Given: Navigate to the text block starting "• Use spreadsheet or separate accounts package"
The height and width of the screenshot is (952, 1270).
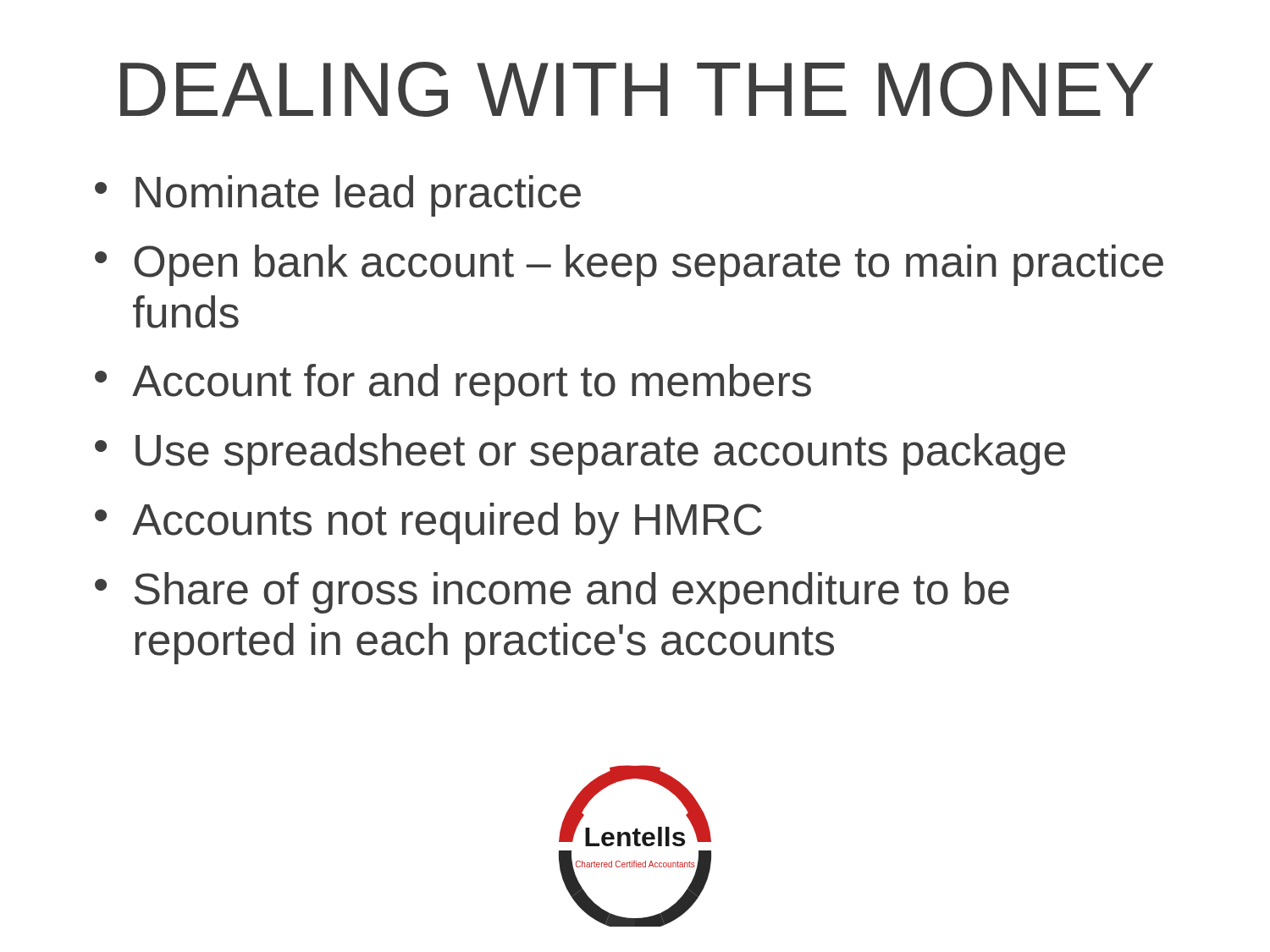Looking at the screenshot, I should pos(580,451).
